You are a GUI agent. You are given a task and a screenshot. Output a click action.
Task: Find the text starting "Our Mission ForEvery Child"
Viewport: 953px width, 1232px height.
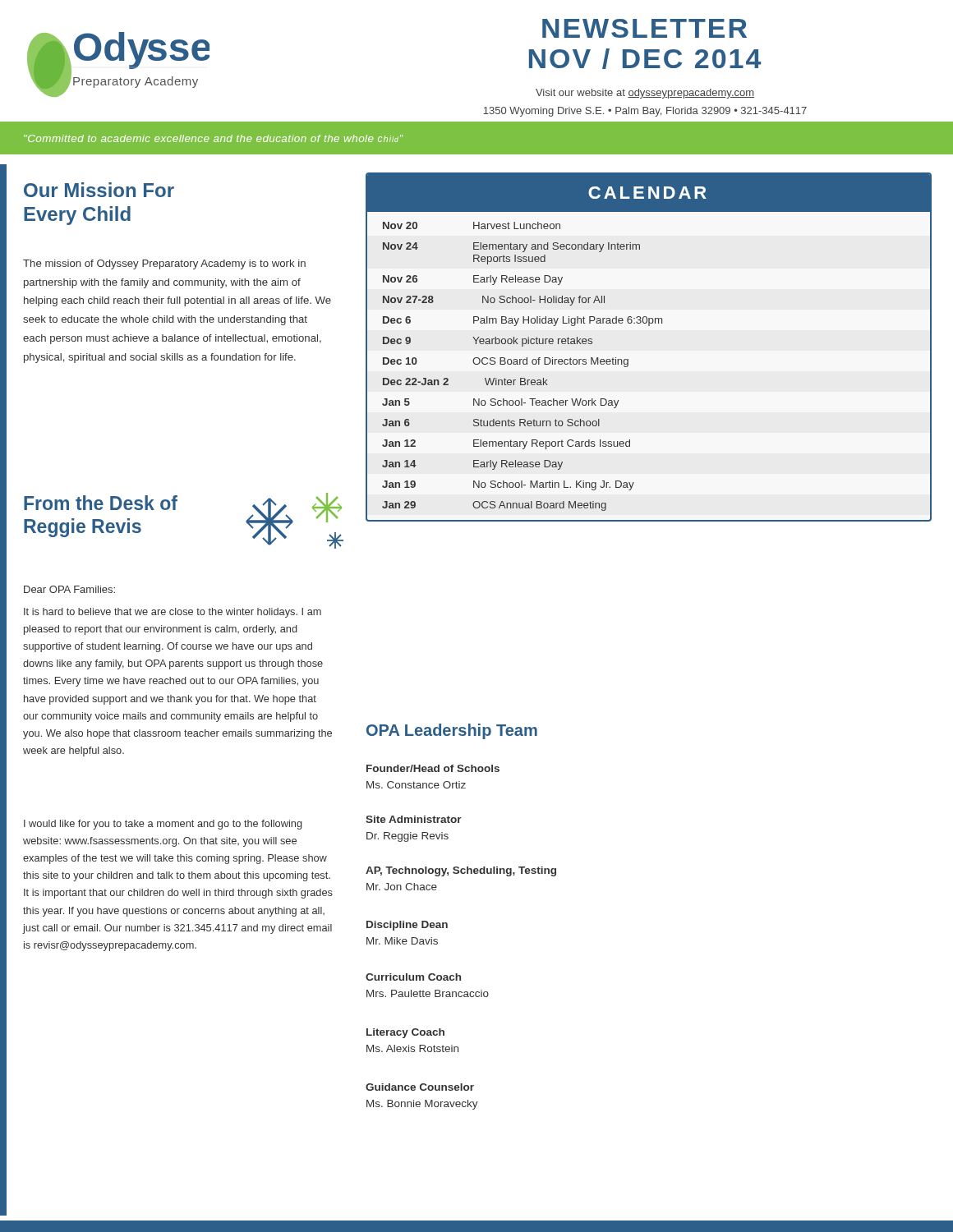[175, 203]
